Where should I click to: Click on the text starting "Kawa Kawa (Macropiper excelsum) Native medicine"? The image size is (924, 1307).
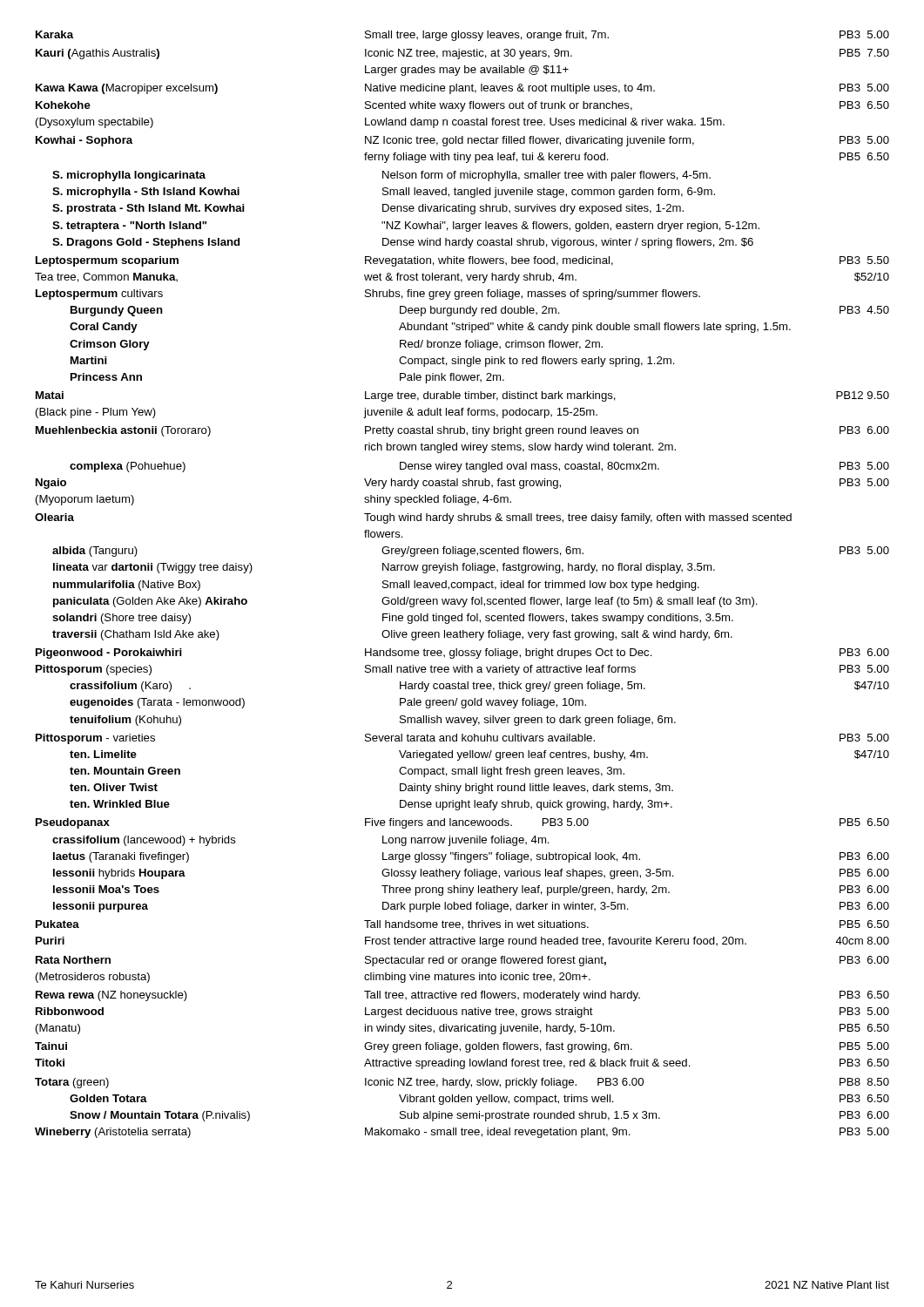[x=462, y=88]
